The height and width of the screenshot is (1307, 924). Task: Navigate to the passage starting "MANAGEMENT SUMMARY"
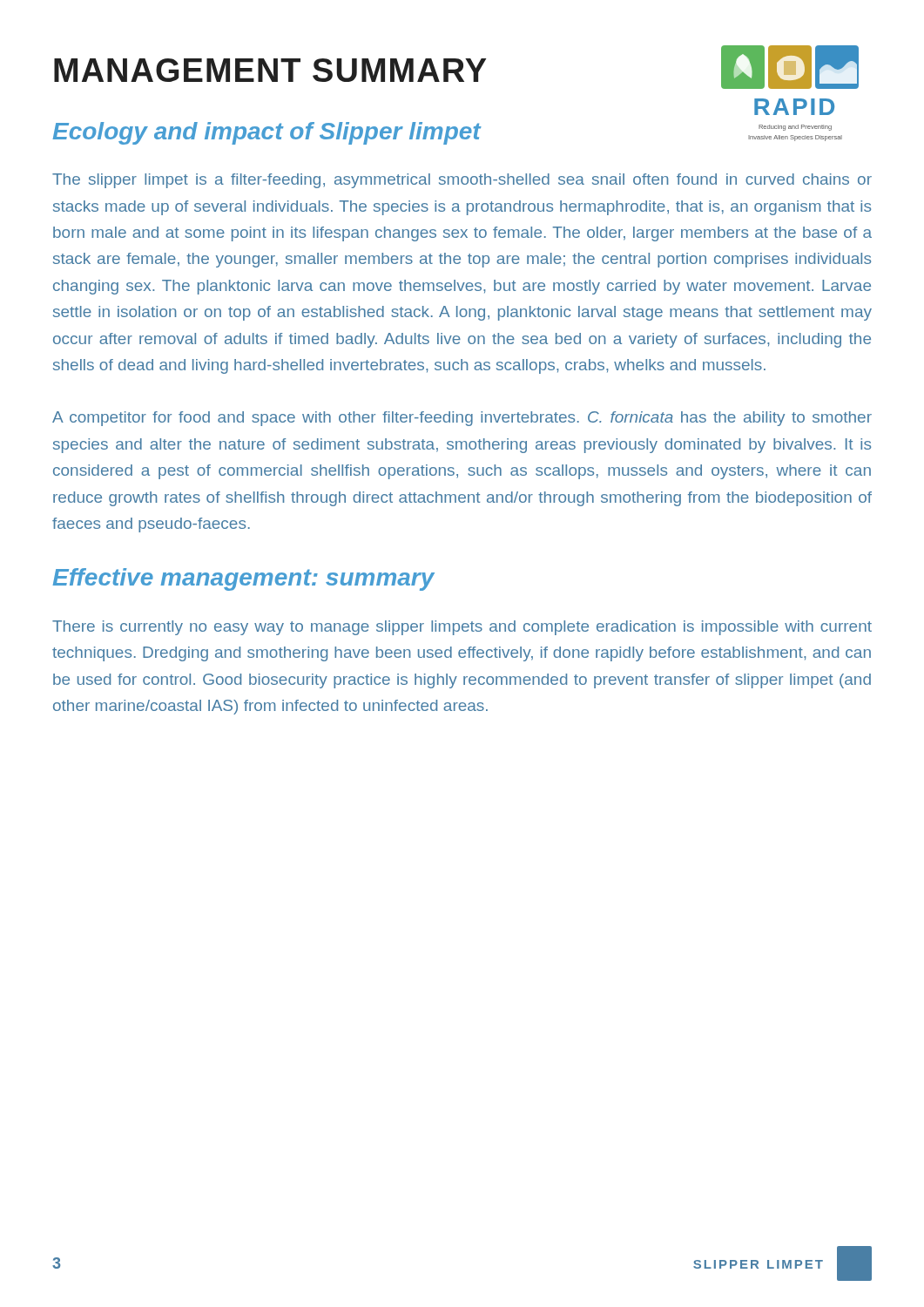[x=270, y=71]
